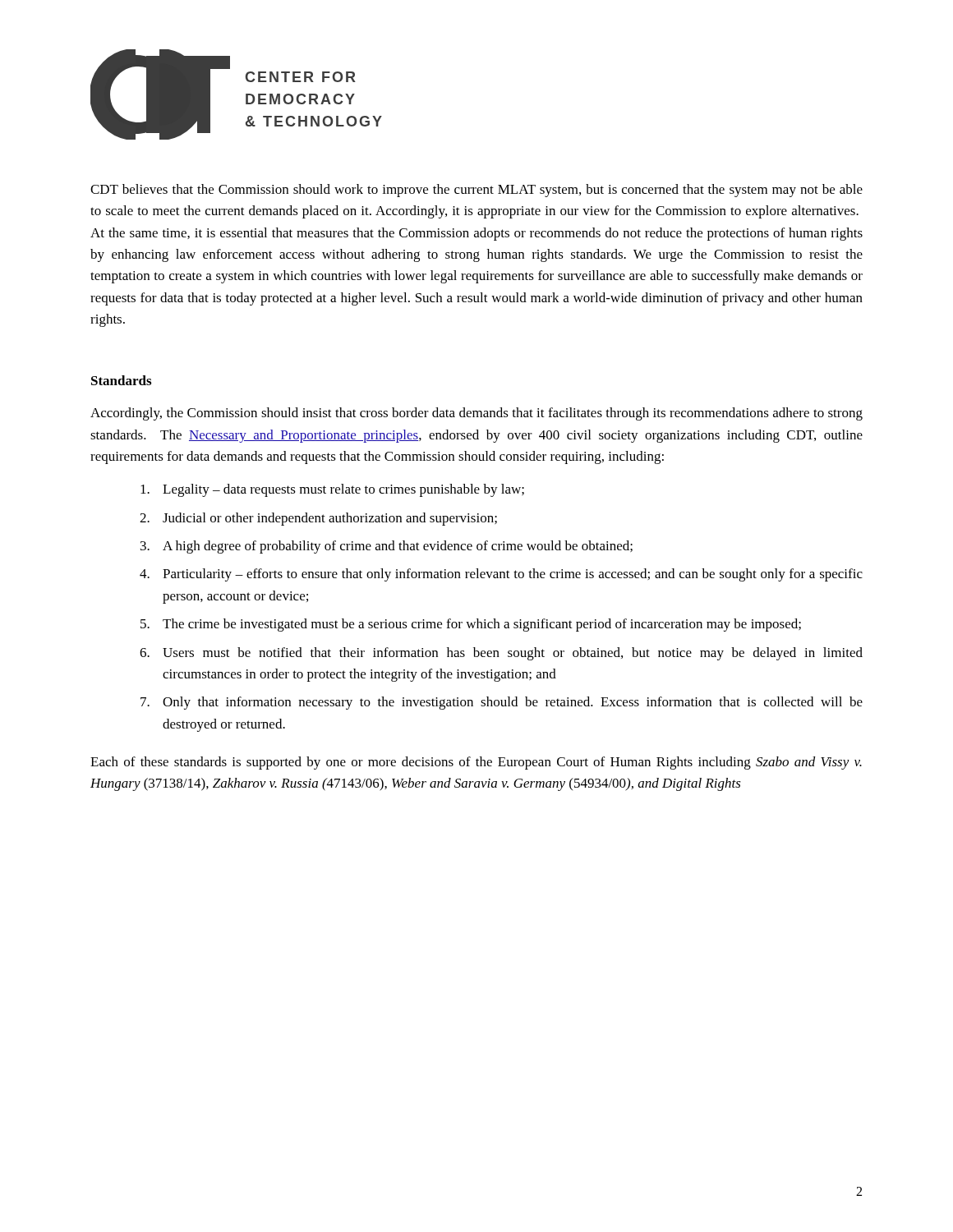Find the block on this page that starts "Each of these"
The width and height of the screenshot is (953, 1232).
(476, 772)
